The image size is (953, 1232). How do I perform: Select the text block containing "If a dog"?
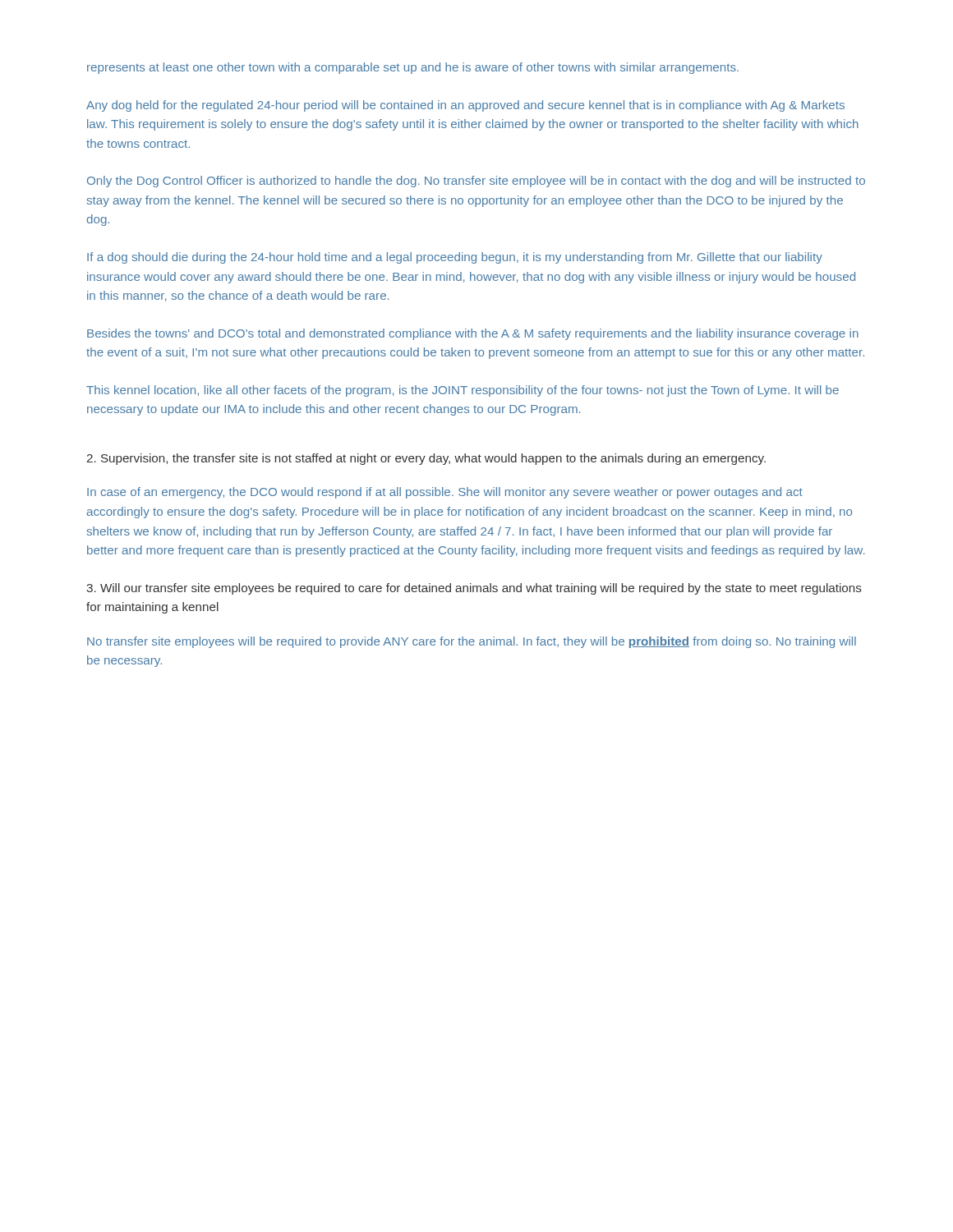[x=471, y=276]
